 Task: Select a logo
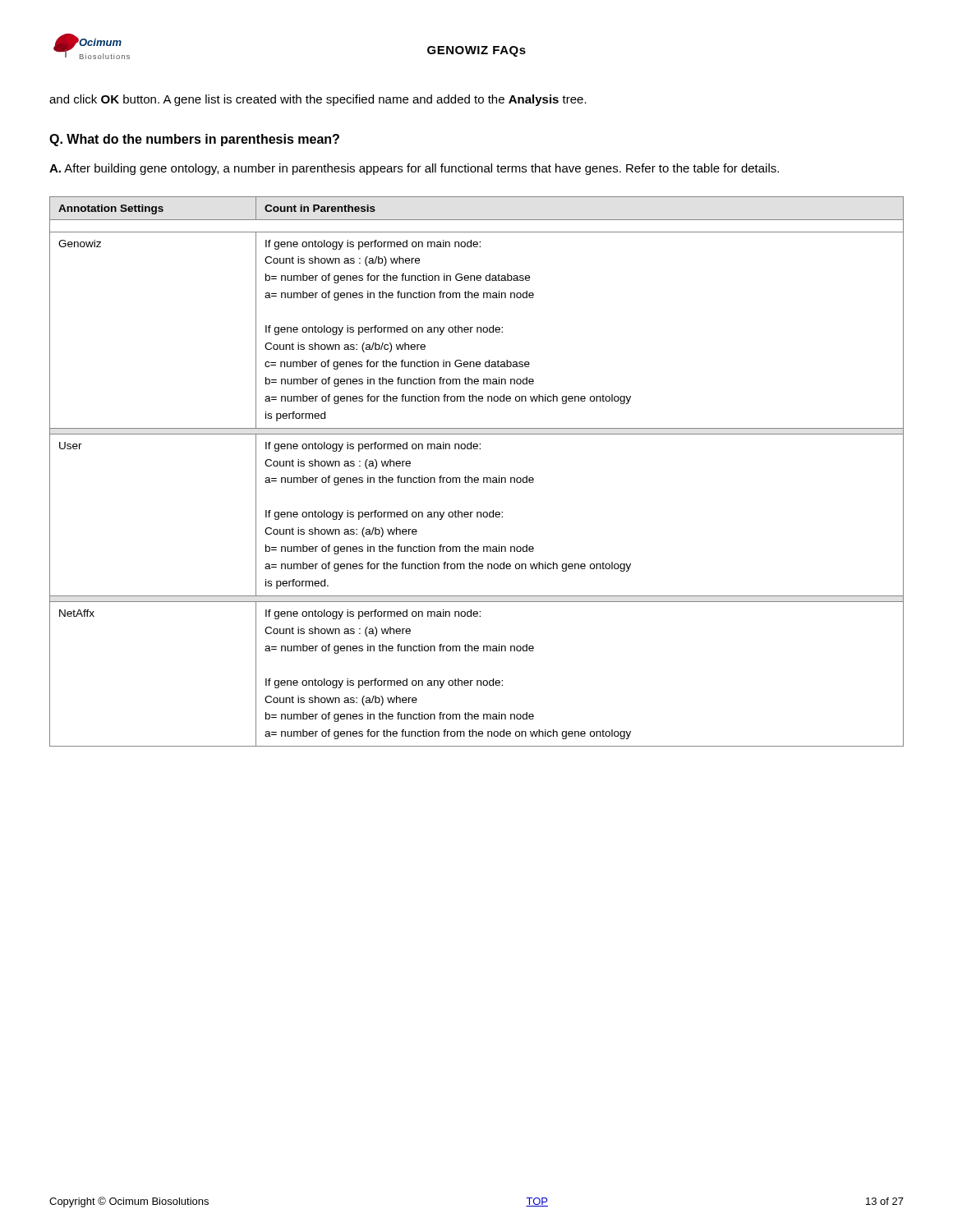tap(94, 49)
